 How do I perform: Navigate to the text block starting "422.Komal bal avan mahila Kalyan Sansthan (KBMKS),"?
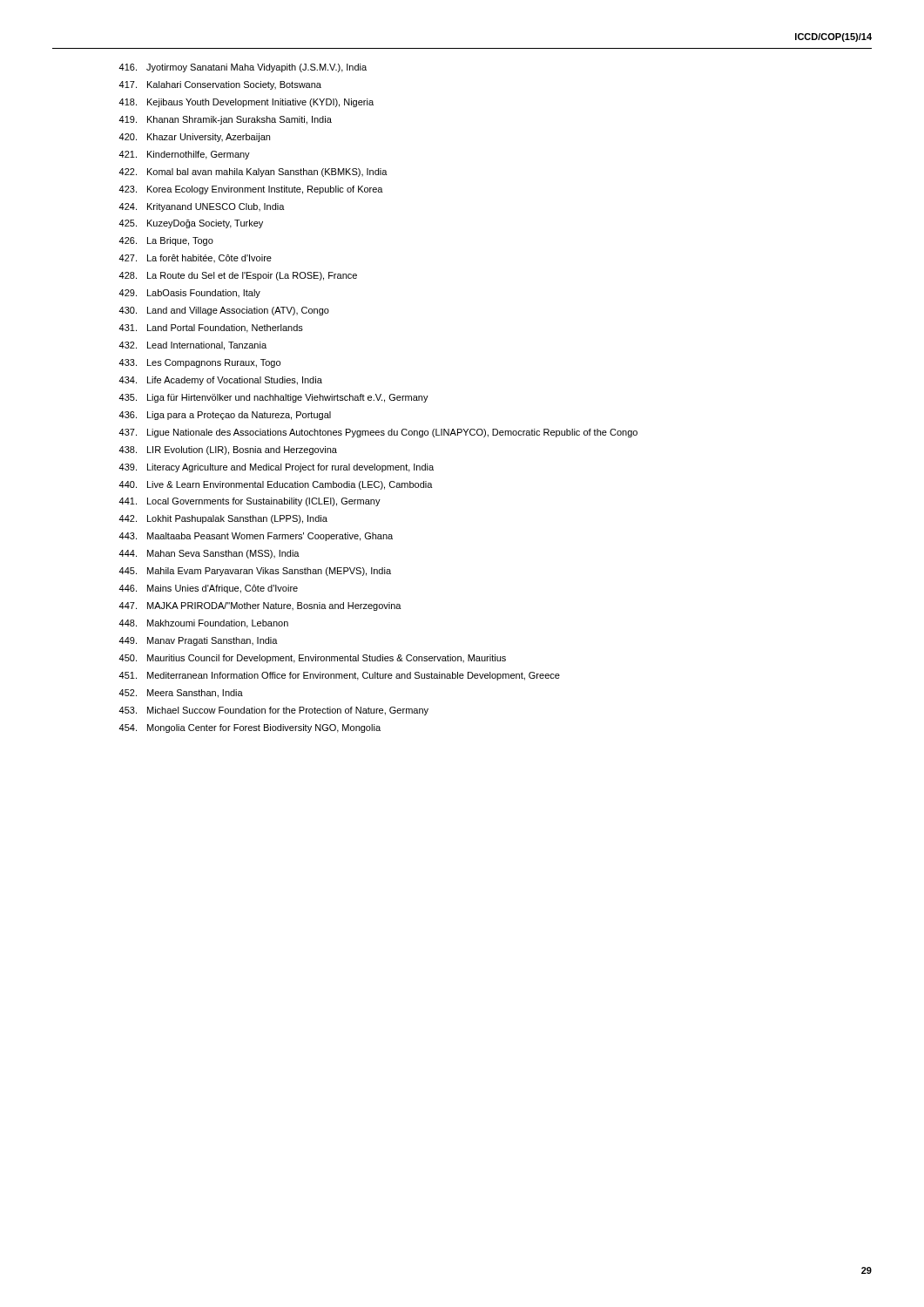[253, 173]
